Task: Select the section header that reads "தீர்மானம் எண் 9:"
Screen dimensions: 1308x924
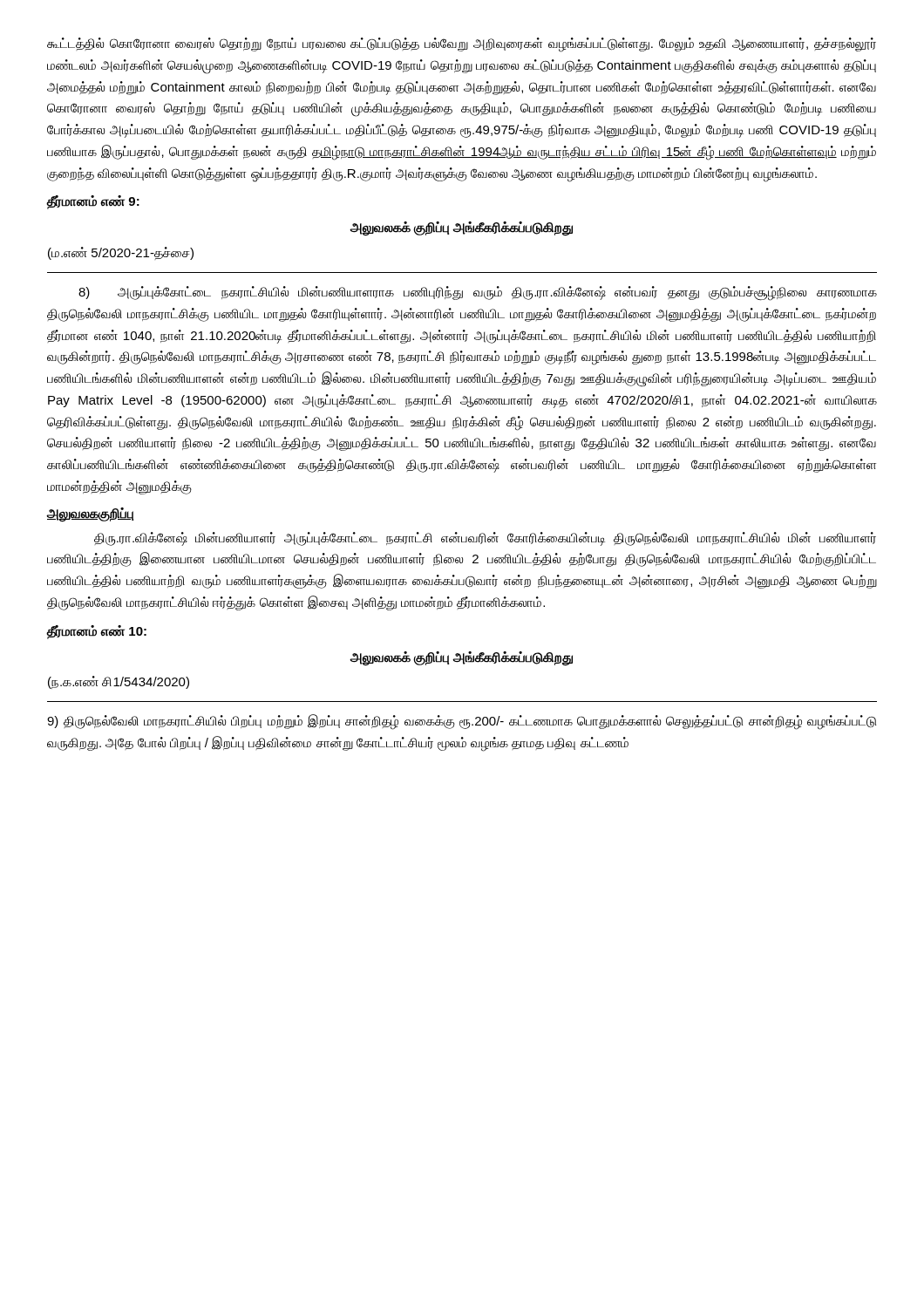Action: (94, 201)
